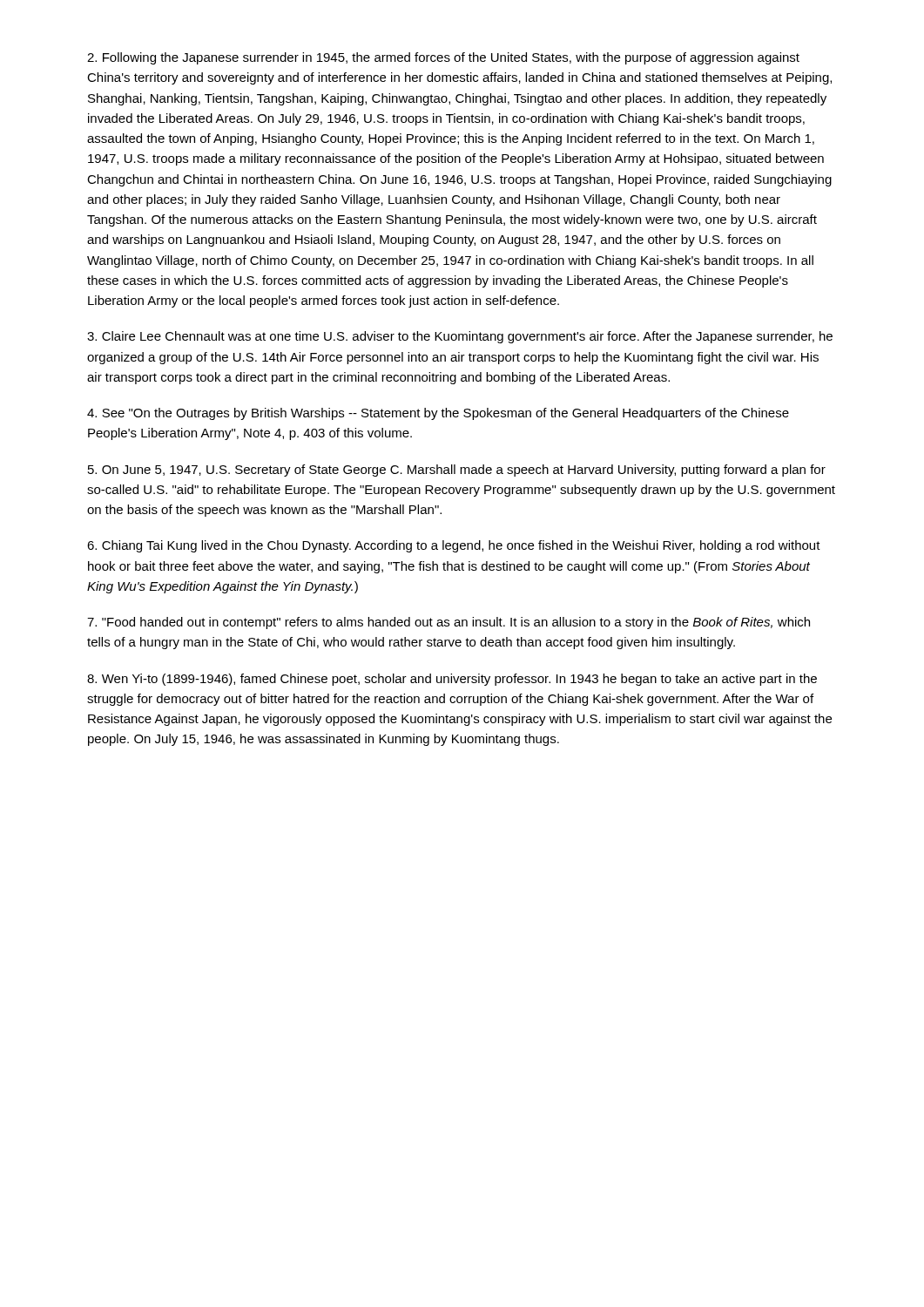Navigate to the text starting "3. Claire Lee Chennault was at"
The image size is (924, 1307).
pyautogui.click(x=460, y=356)
